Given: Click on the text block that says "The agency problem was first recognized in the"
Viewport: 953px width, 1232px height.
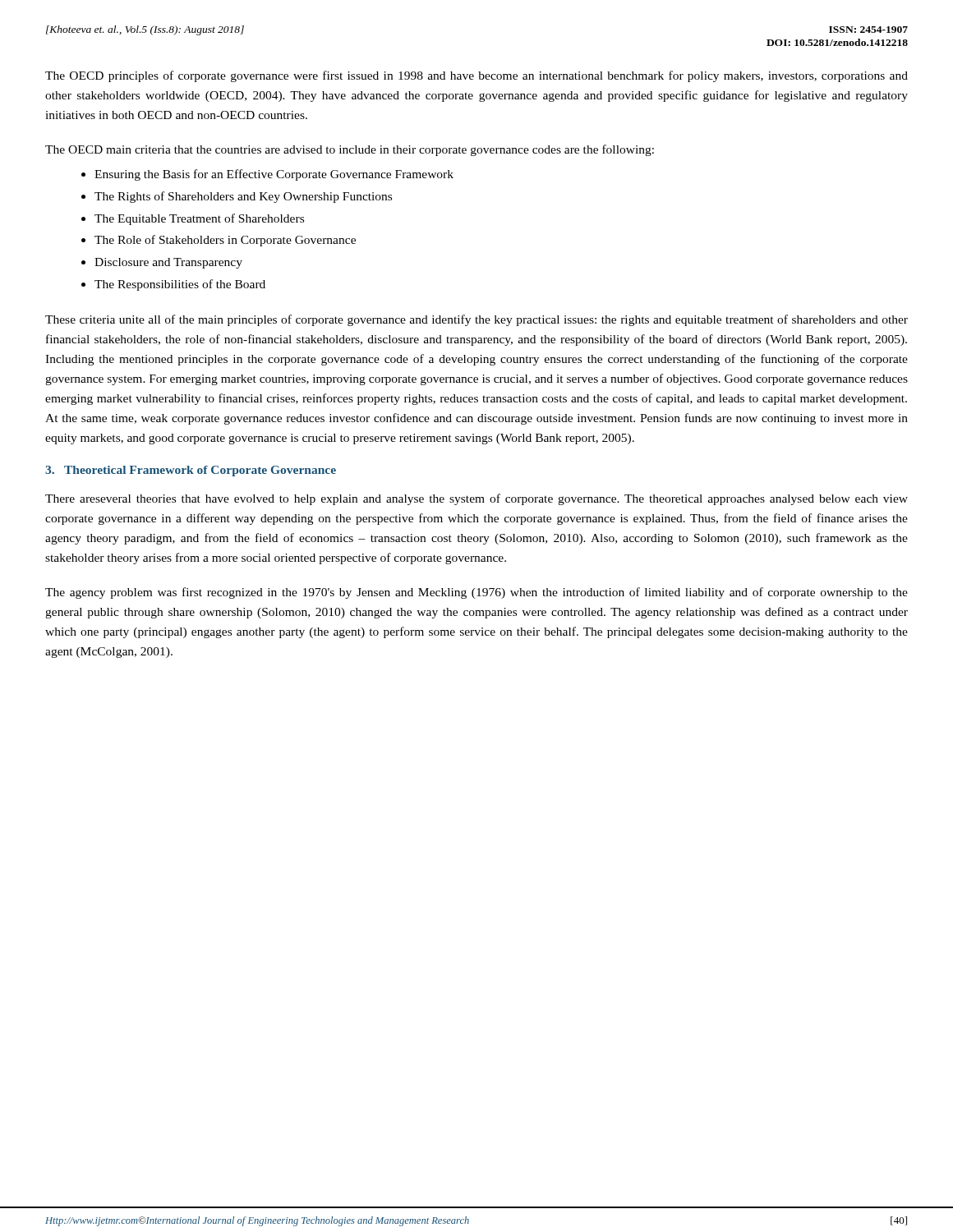Looking at the screenshot, I should [x=476, y=621].
